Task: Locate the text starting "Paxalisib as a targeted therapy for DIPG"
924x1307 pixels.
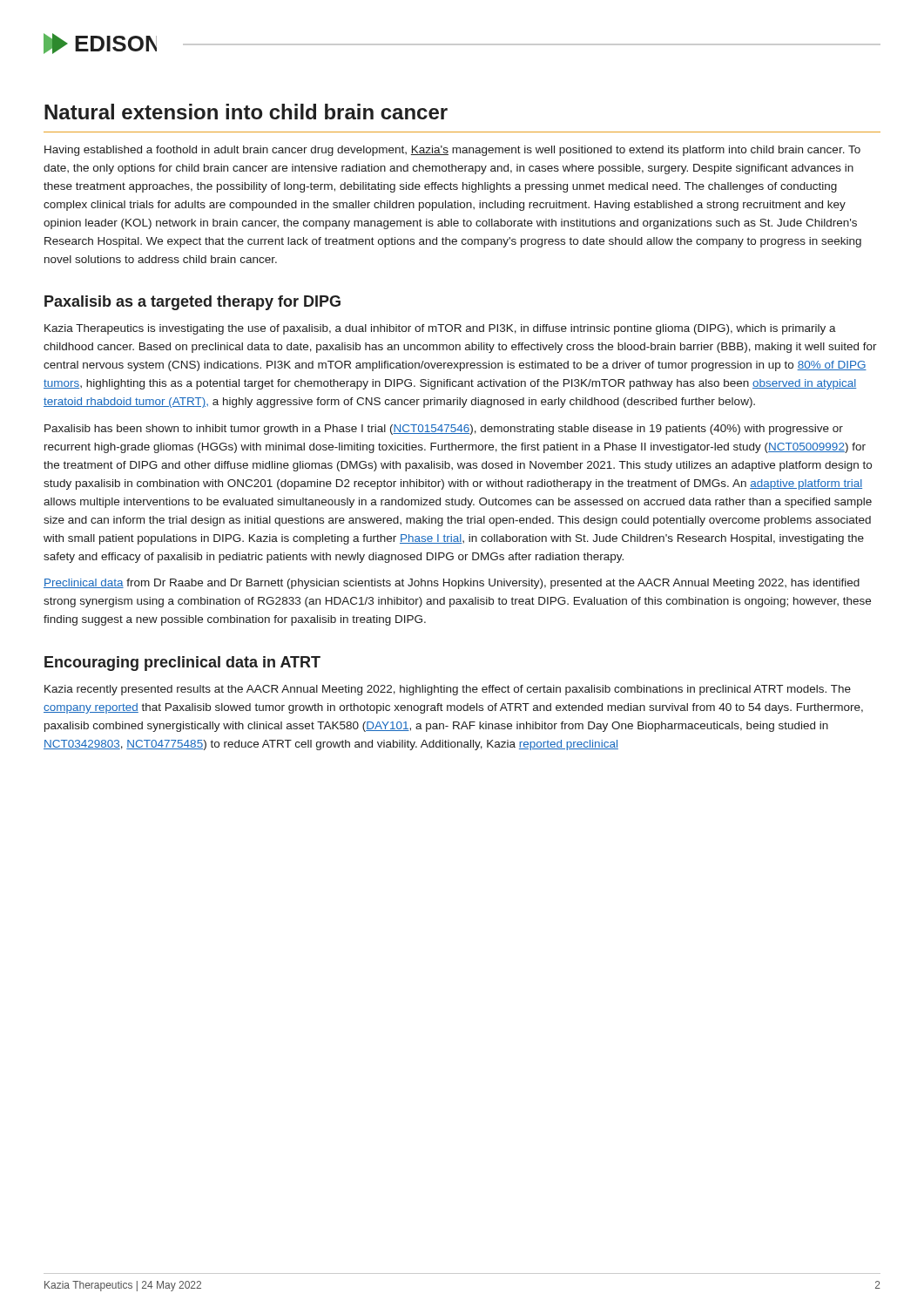Action: [x=192, y=303]
